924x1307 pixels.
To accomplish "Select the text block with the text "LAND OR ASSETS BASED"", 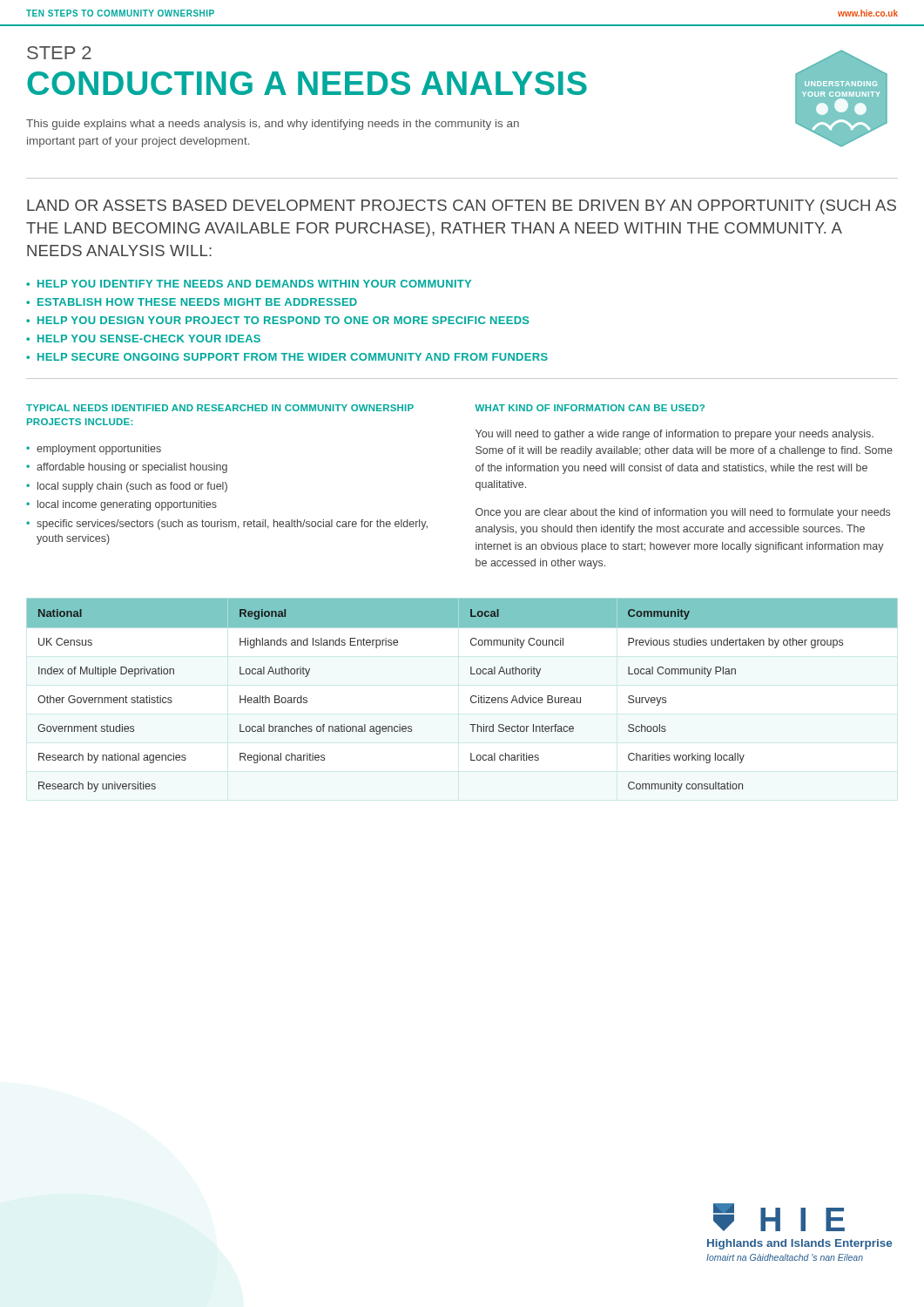I will [x=462, y=228].
